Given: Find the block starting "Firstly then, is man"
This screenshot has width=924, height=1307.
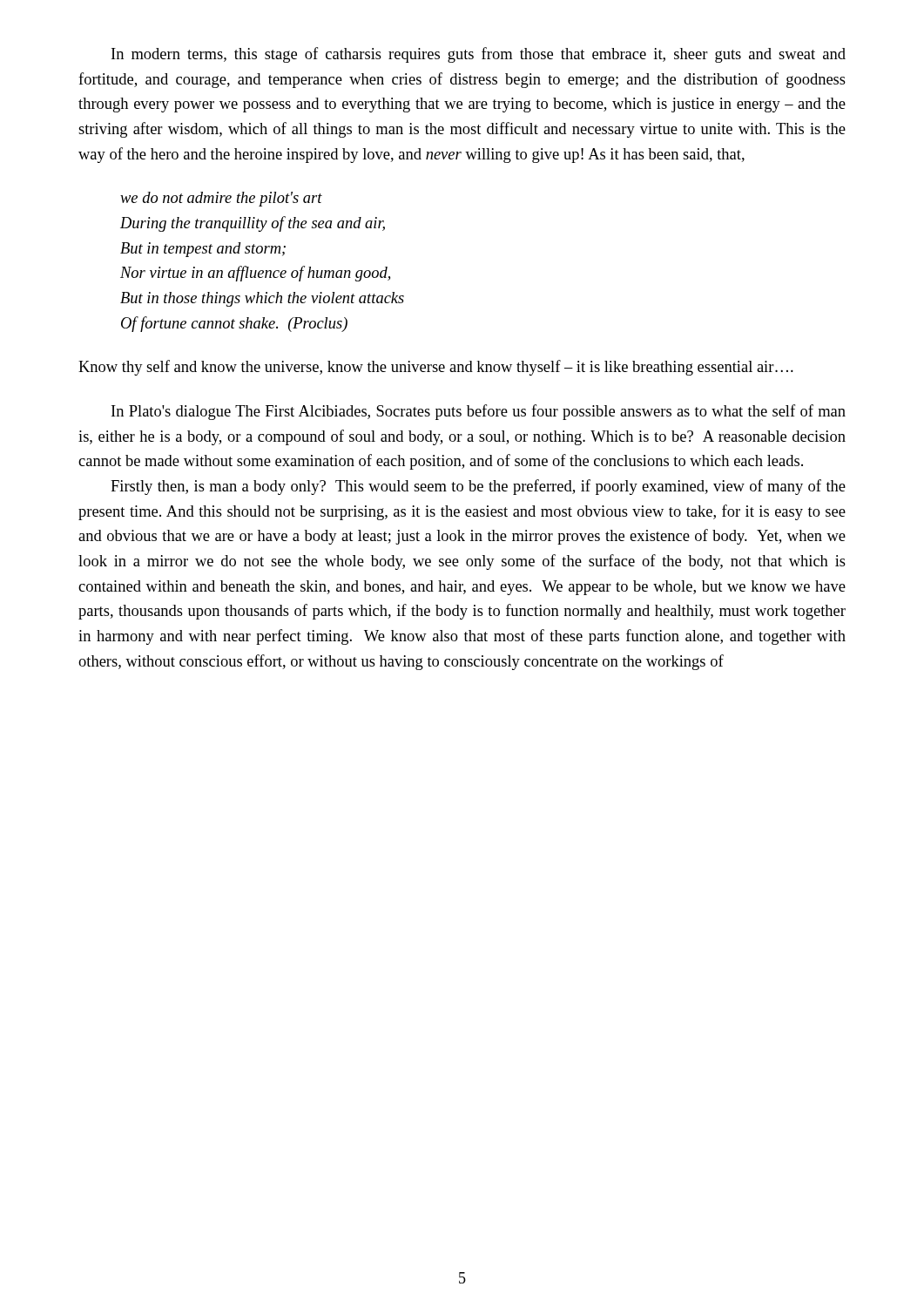Looking at the screenshot, I should click(462, 574).
